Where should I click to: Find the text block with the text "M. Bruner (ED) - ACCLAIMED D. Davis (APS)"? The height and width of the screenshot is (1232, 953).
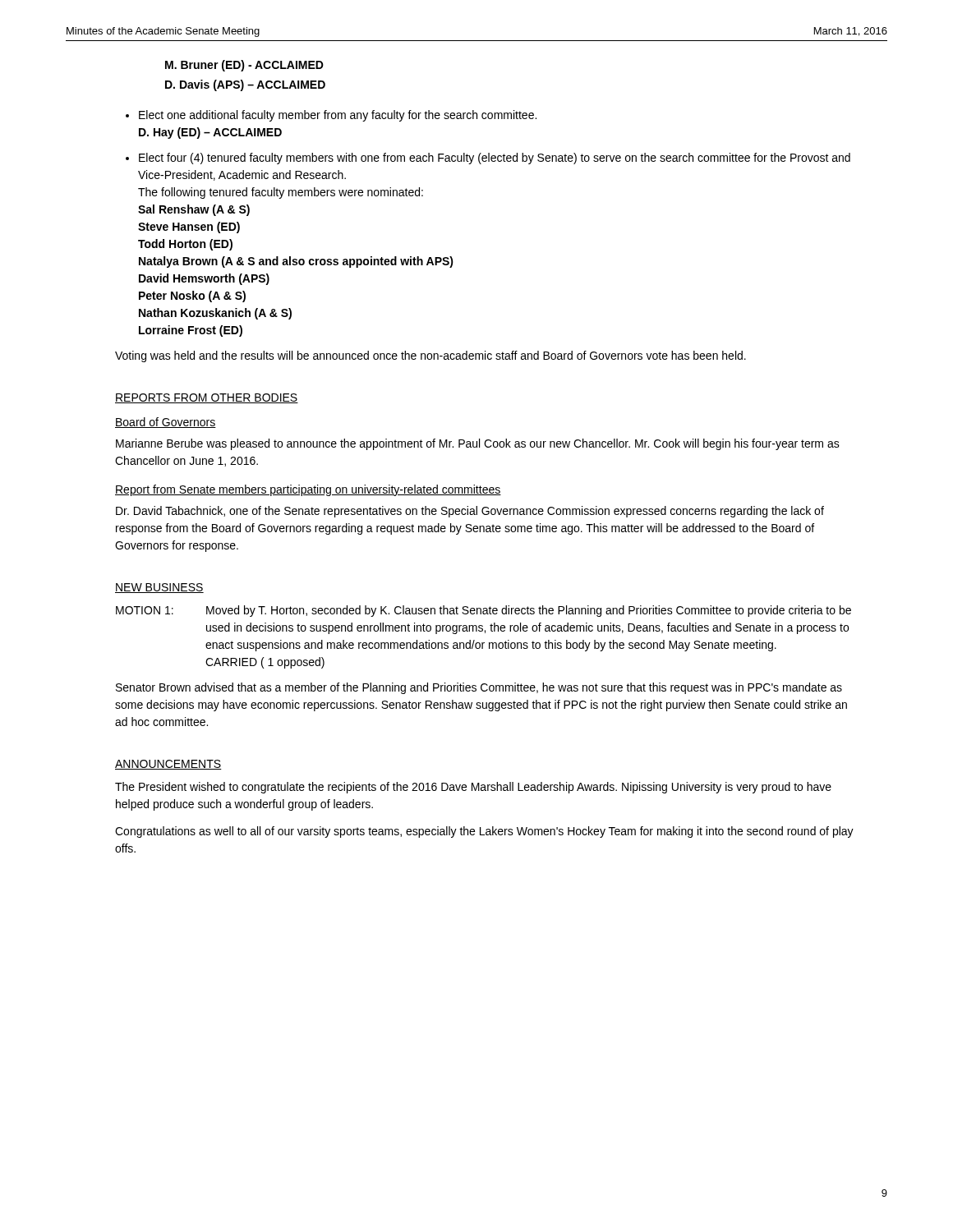tap(245, 75)
